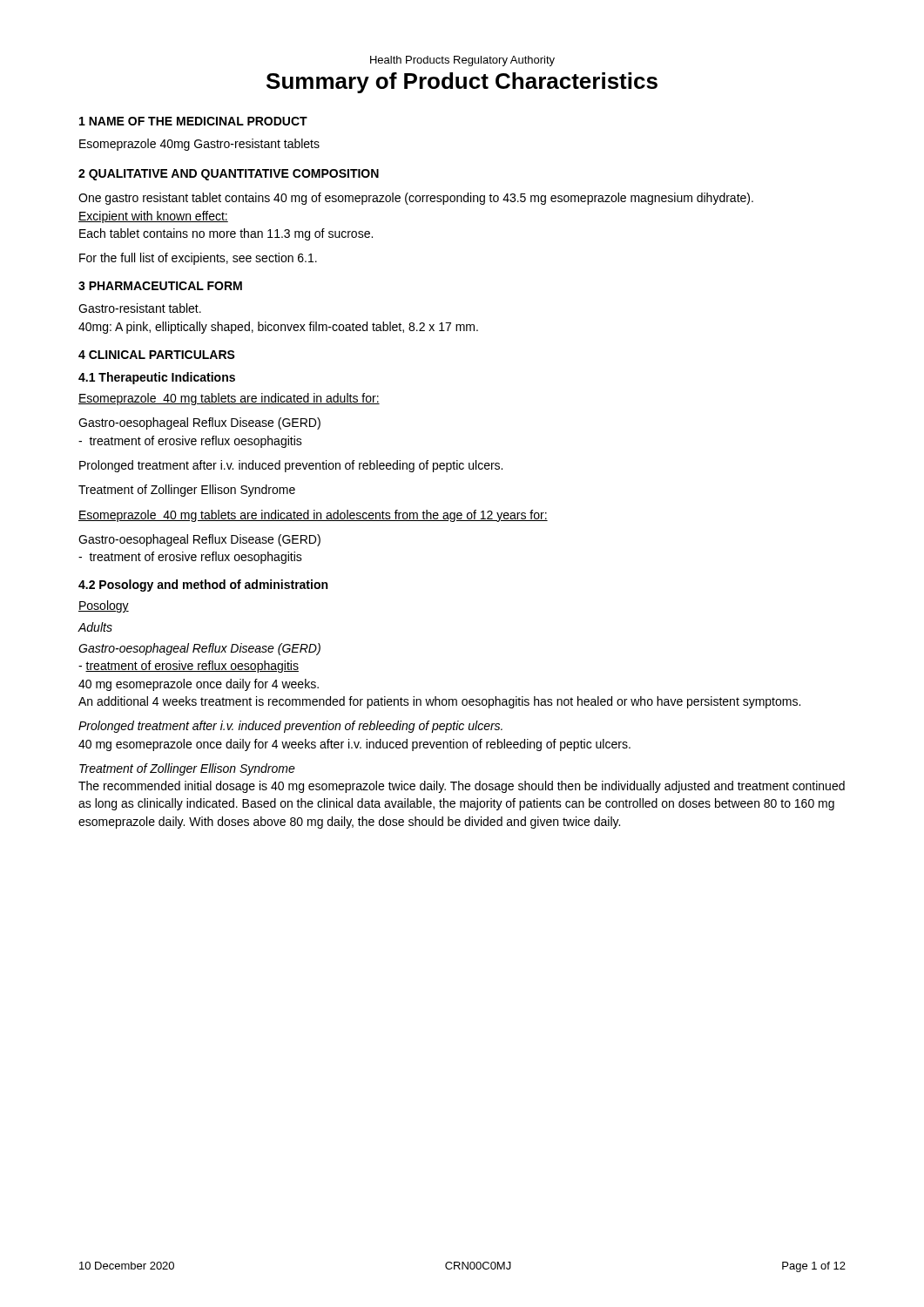Screen dimensions: 1307x924
Task: Navigate to the element starting "4 CLINICAL PARTICULARS"
Action: (x=157, y=355)
